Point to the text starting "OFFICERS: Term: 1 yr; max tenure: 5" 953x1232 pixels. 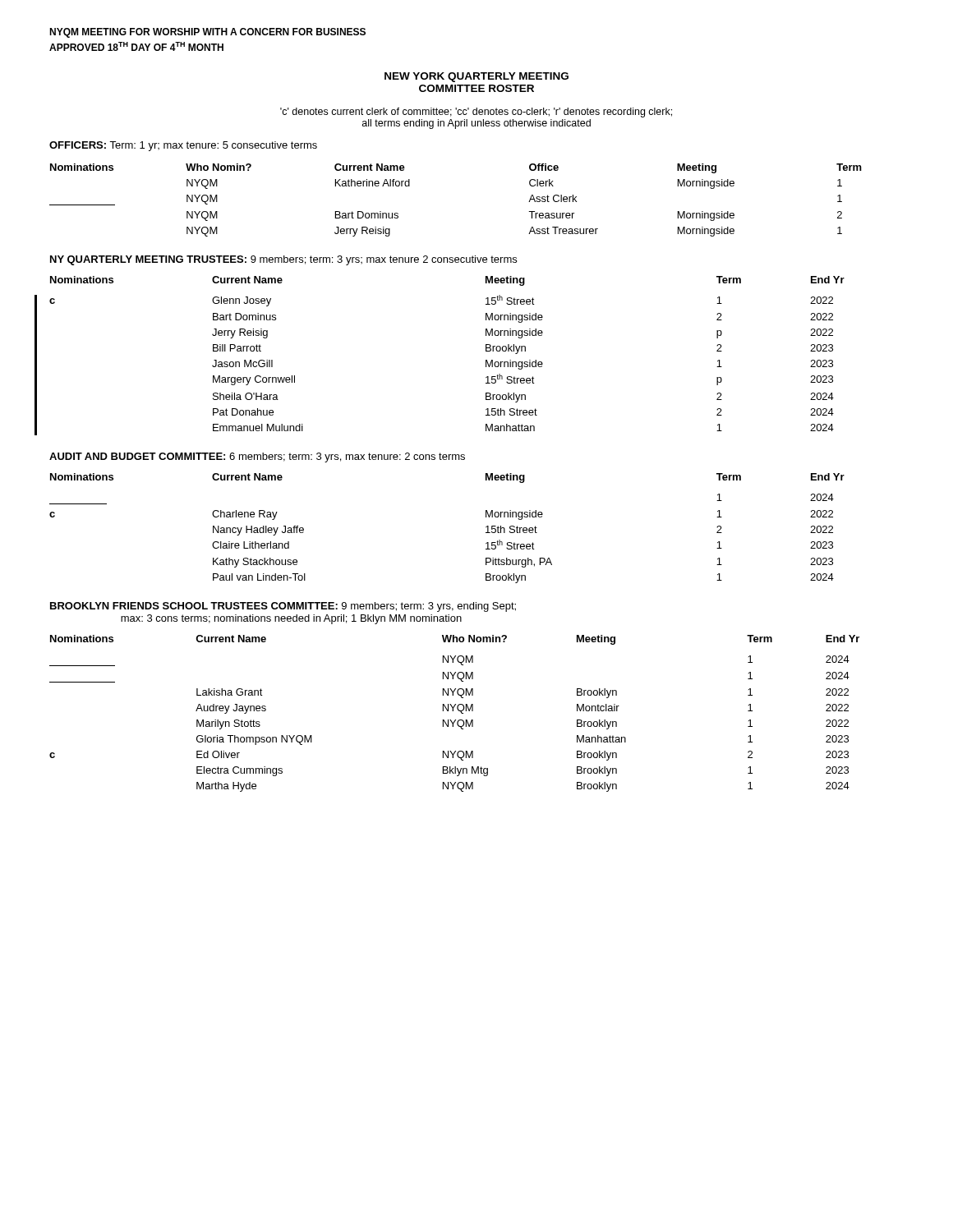click(x=183, y=145)
